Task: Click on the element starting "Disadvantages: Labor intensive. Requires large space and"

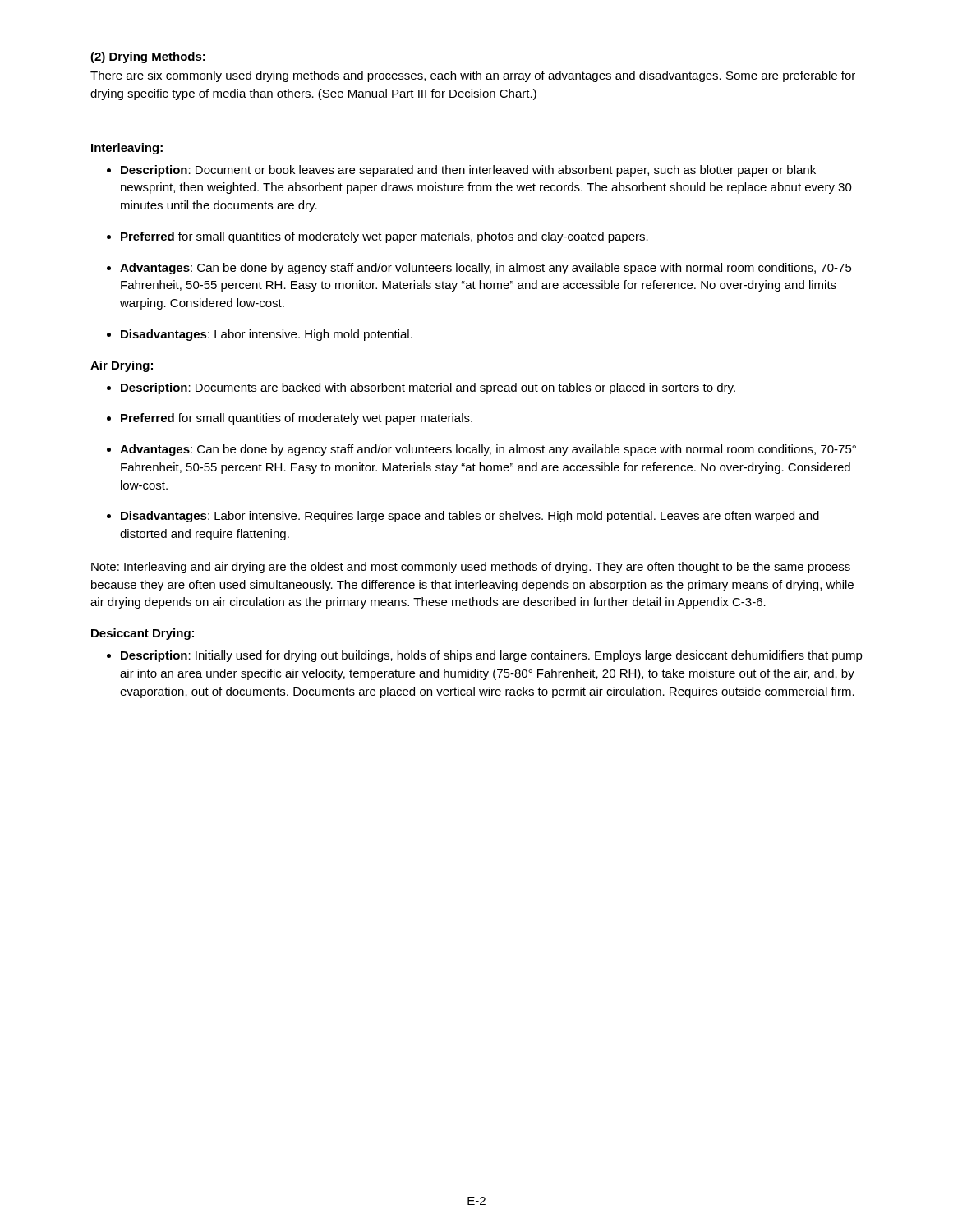Action: (x=491, y=525)
